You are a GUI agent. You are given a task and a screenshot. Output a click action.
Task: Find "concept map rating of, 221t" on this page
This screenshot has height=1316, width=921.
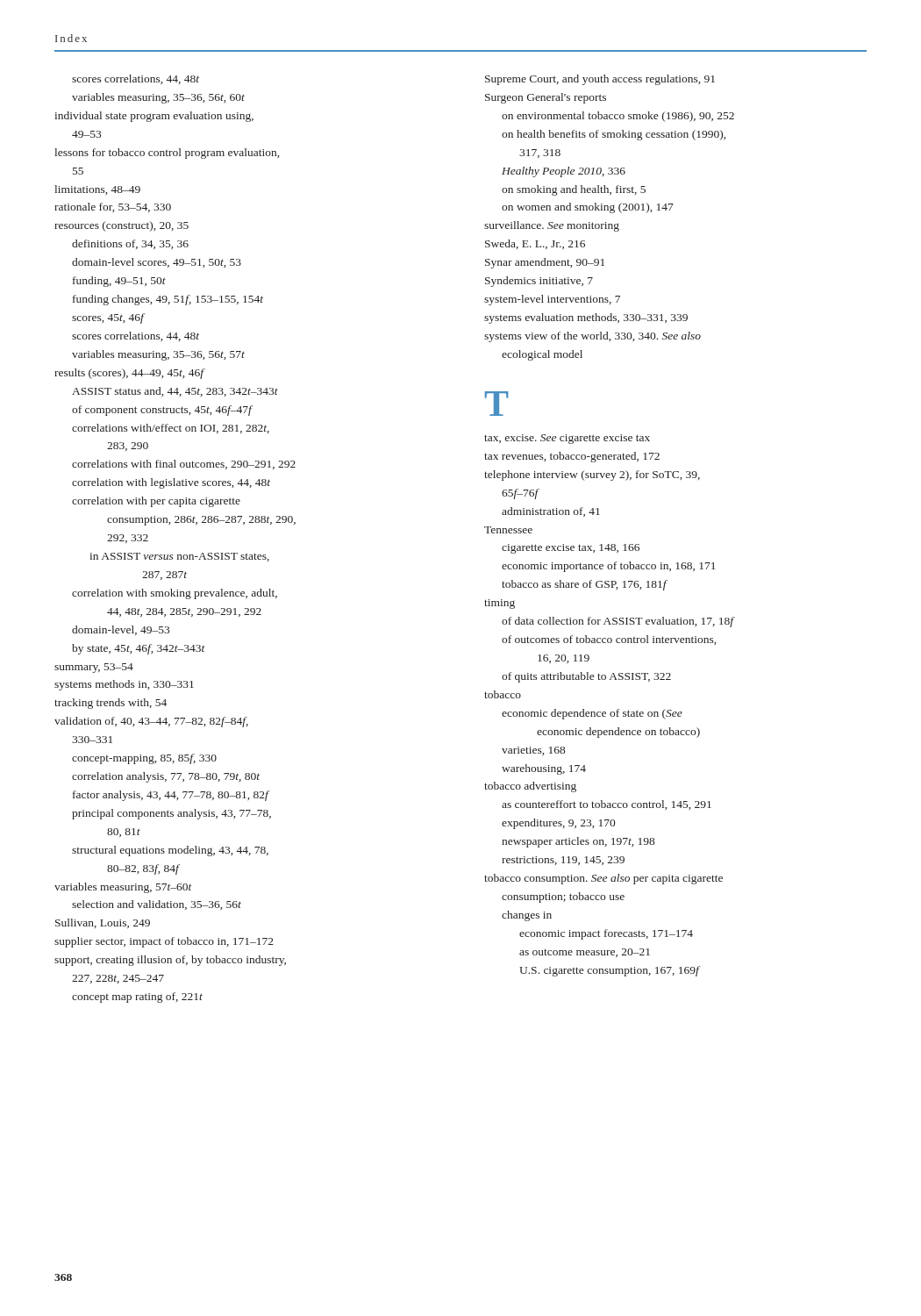pyautogui.click(x=137, y=996)
